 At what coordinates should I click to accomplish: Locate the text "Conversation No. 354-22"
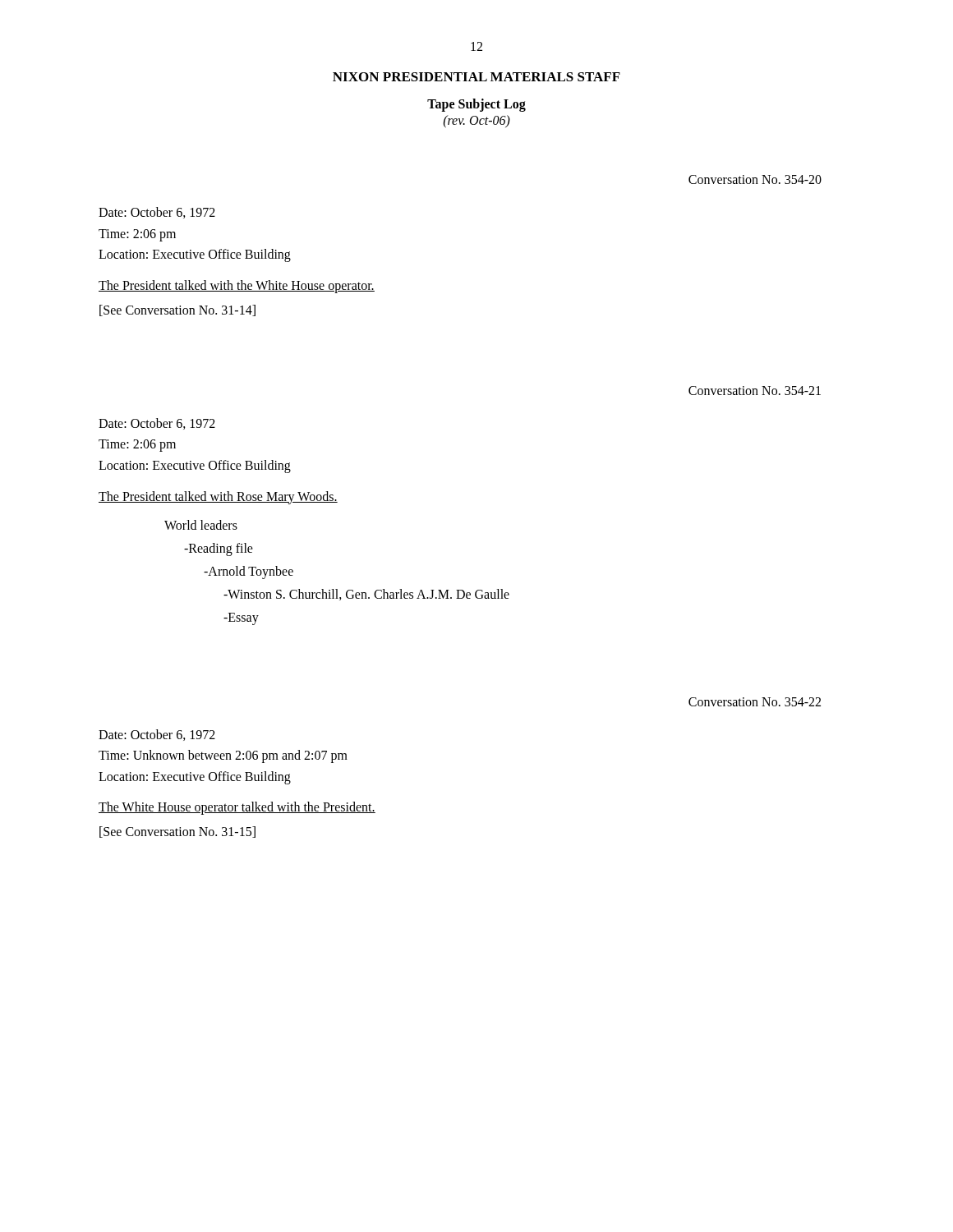[755, 701]
